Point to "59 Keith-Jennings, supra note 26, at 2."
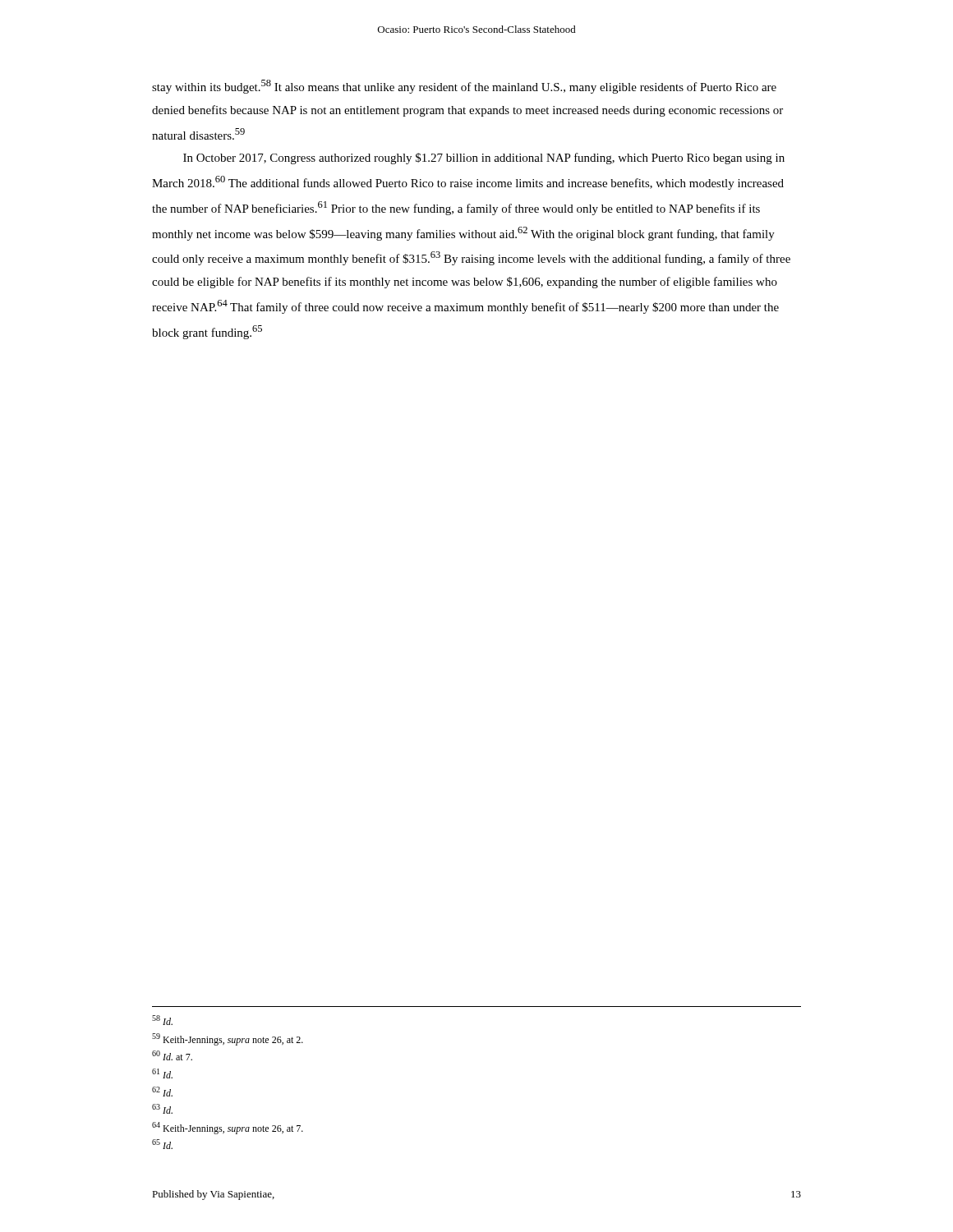Screen dimensions: 1232x953 tap(228, 1039)
